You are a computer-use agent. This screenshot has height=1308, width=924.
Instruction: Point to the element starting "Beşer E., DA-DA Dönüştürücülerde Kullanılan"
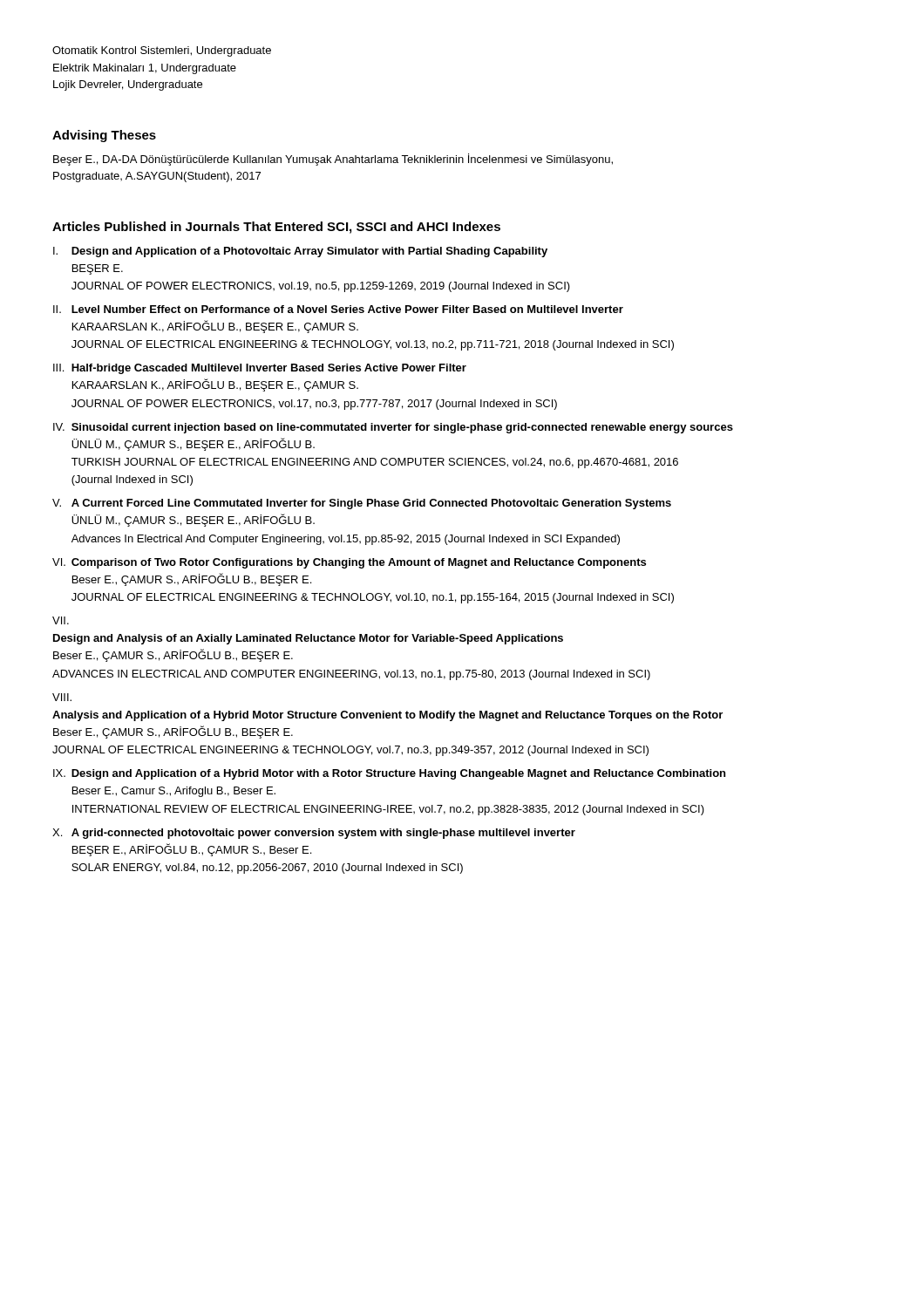click(x=333, y=167)
